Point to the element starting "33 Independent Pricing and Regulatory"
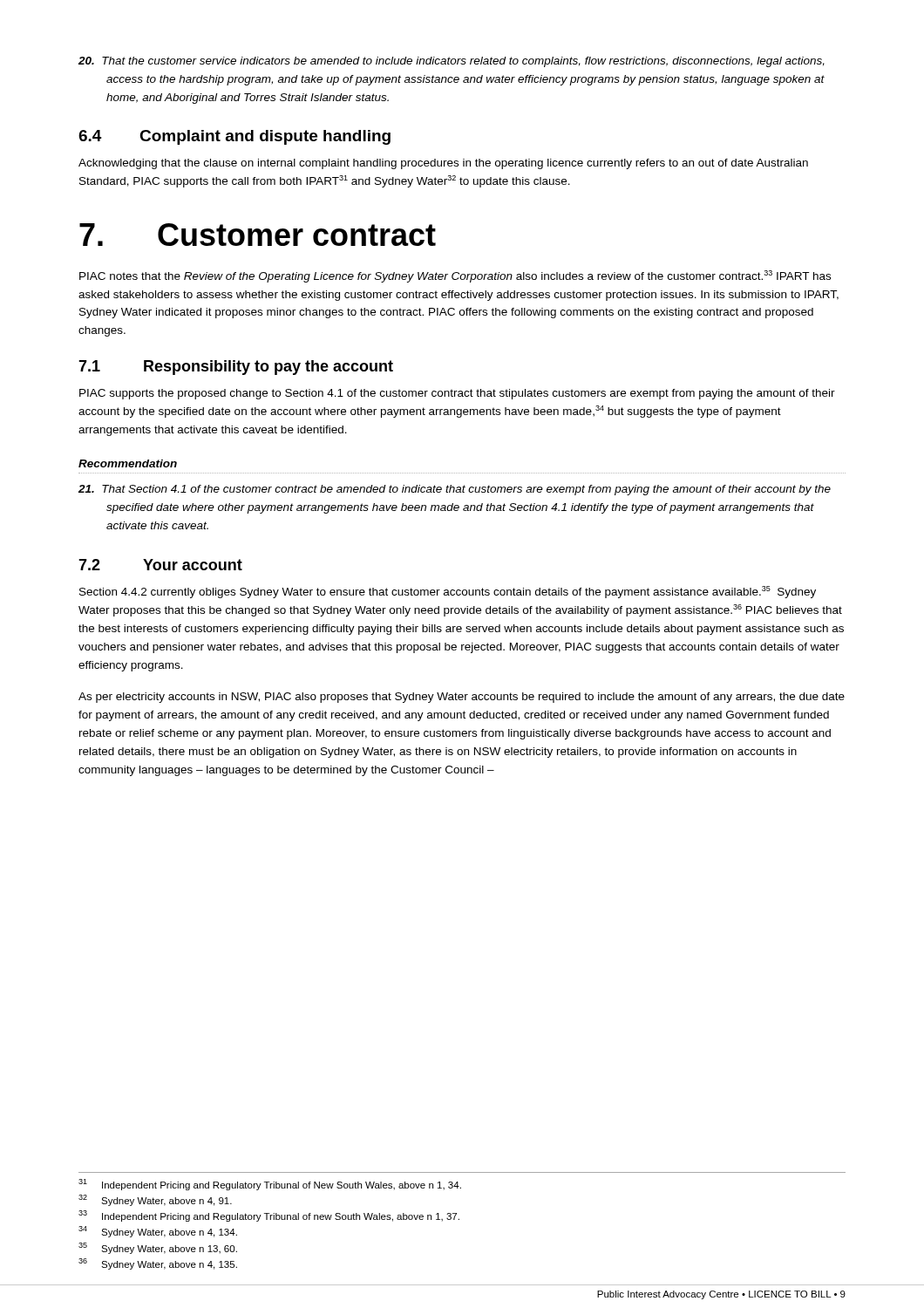 pyautogui.click(x=269, y=1216)
